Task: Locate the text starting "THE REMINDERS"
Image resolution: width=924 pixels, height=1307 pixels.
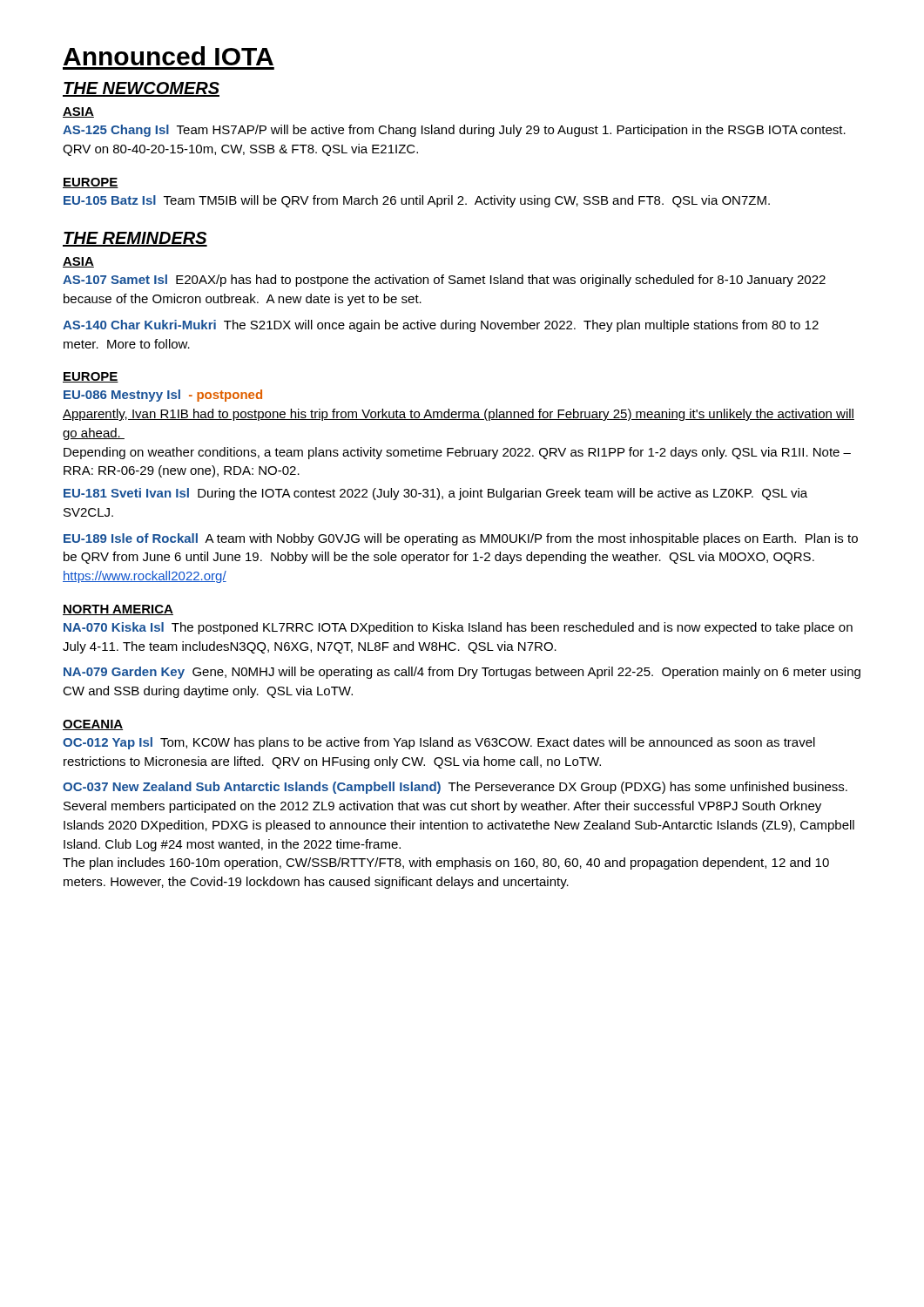Action: tap(135, 239)
